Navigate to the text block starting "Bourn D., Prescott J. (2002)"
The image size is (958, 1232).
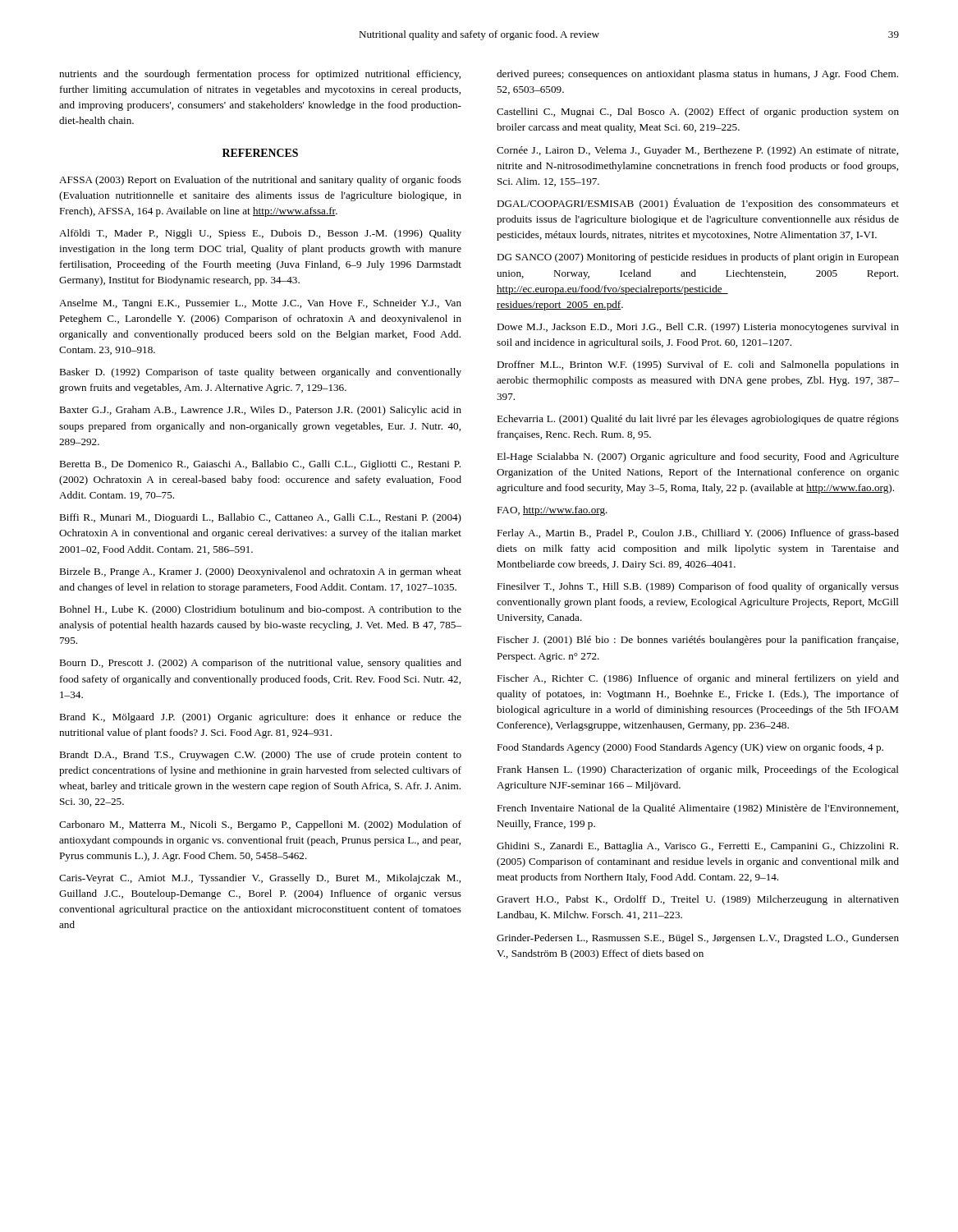[x=260, y=678]
